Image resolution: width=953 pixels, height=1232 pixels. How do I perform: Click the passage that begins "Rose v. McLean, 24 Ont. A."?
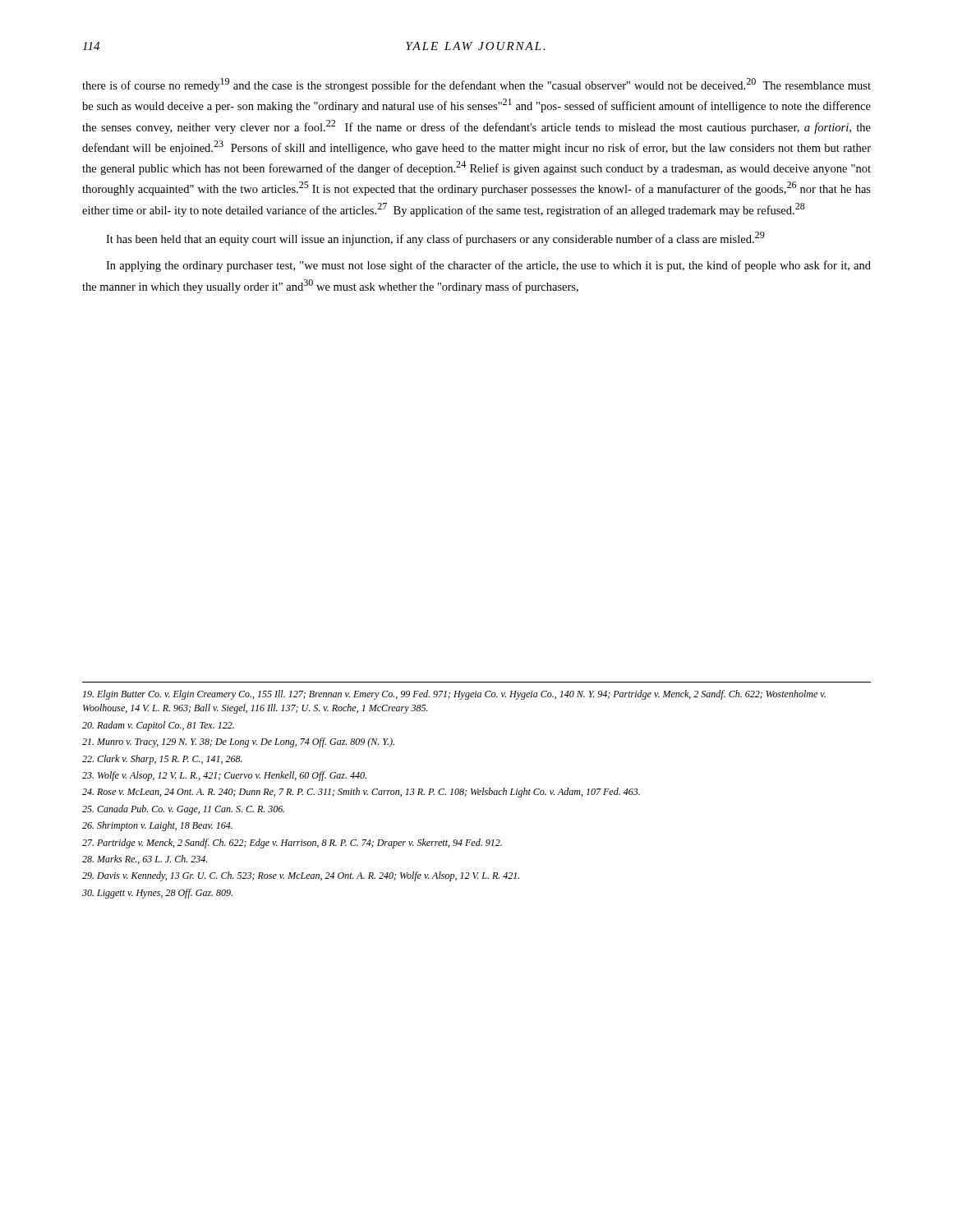[476, 793]
